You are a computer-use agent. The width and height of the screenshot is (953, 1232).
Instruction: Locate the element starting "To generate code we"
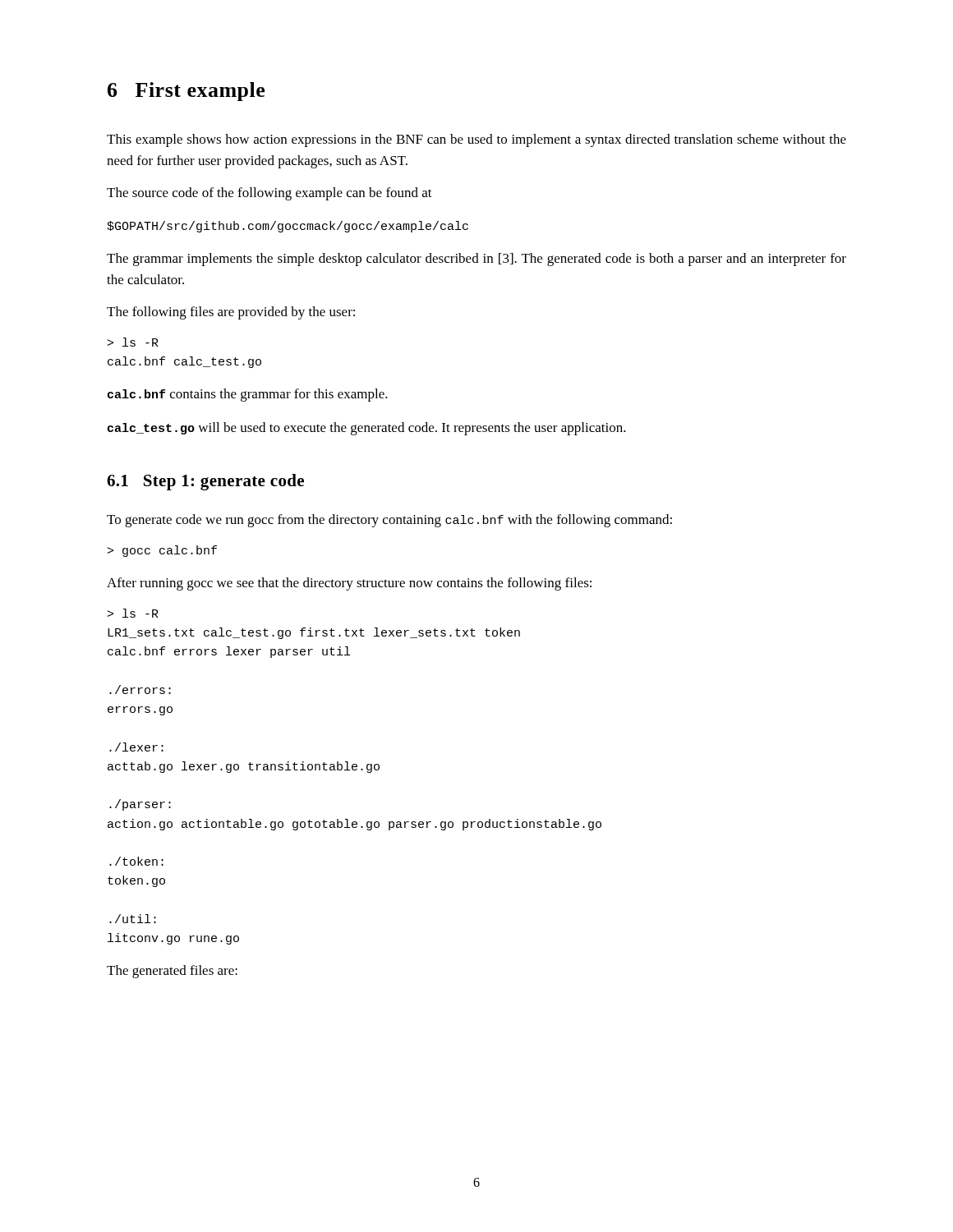point(476,520)
